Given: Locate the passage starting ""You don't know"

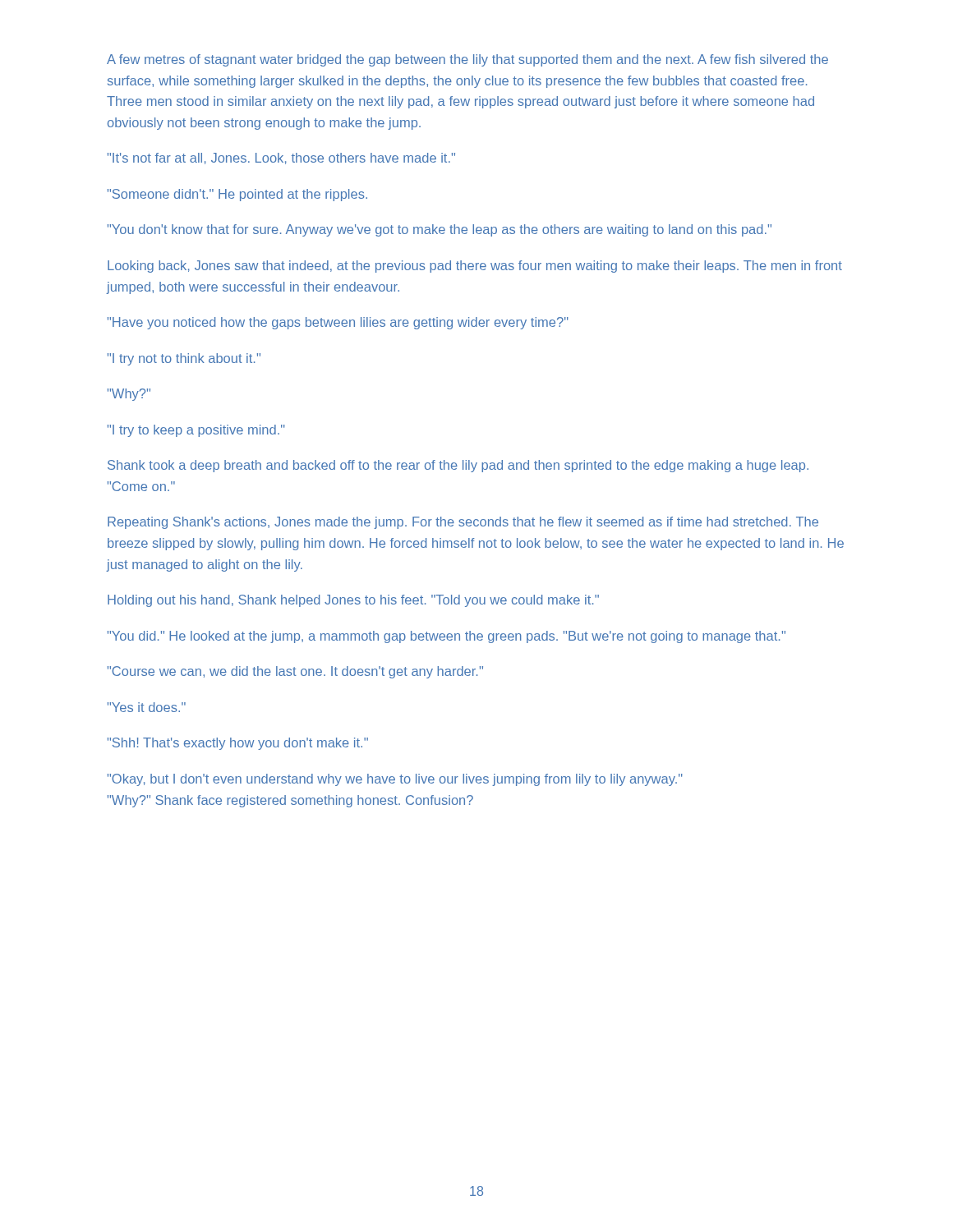Looking at the screenshot, I should pos(440,229).
